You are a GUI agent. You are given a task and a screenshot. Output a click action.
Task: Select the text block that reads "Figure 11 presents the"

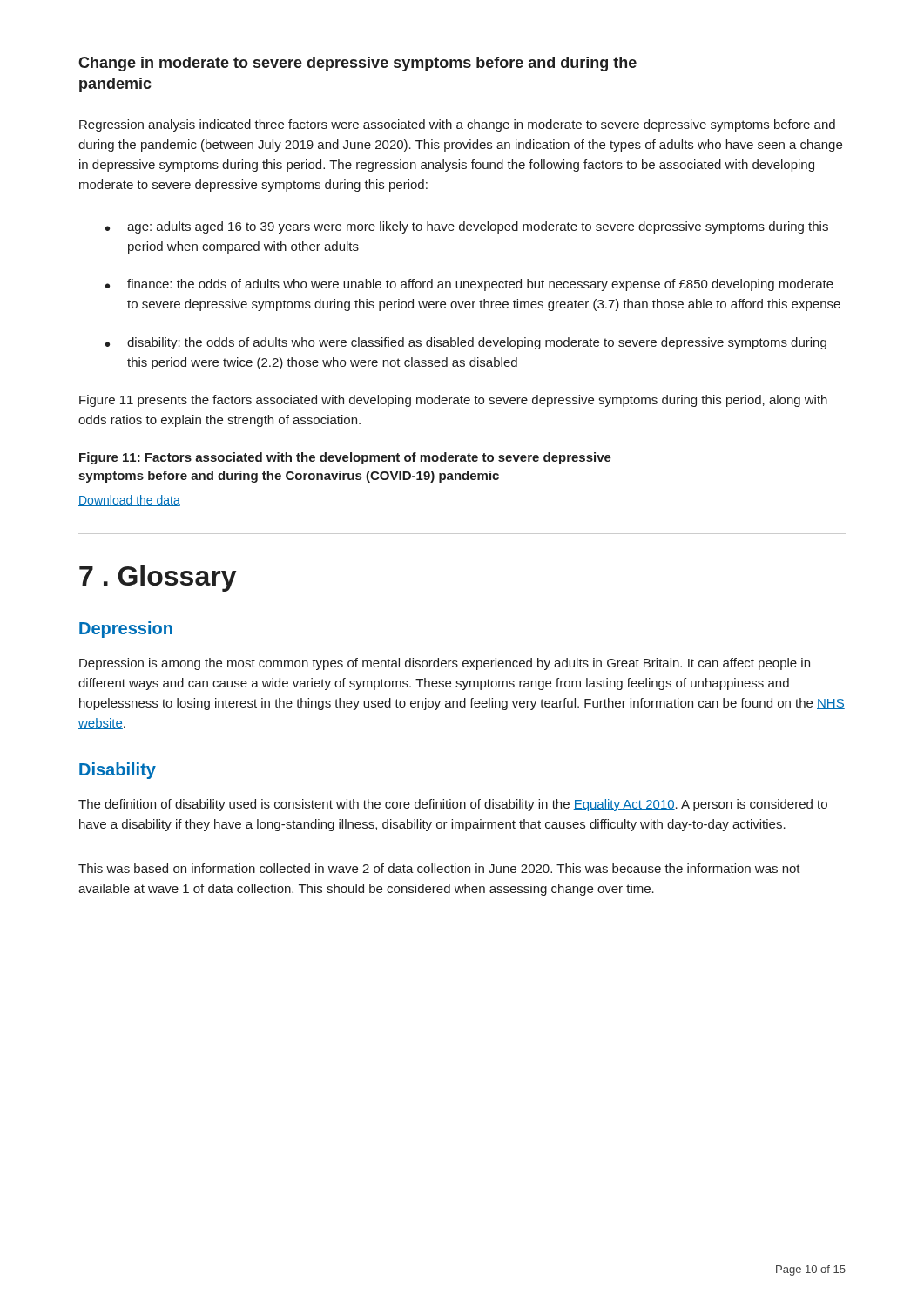point(453,410)
